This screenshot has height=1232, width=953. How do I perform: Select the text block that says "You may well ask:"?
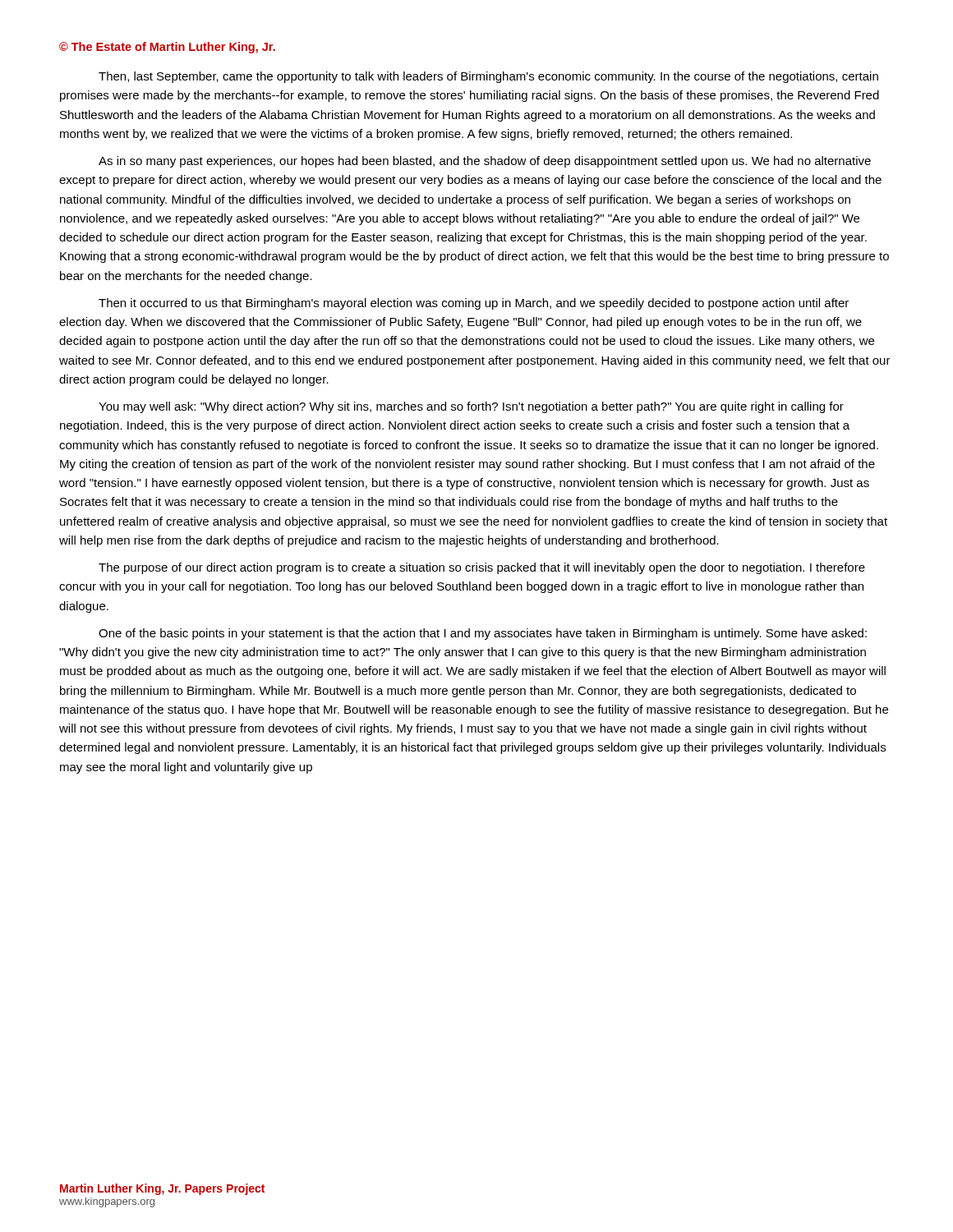[476, 473]
